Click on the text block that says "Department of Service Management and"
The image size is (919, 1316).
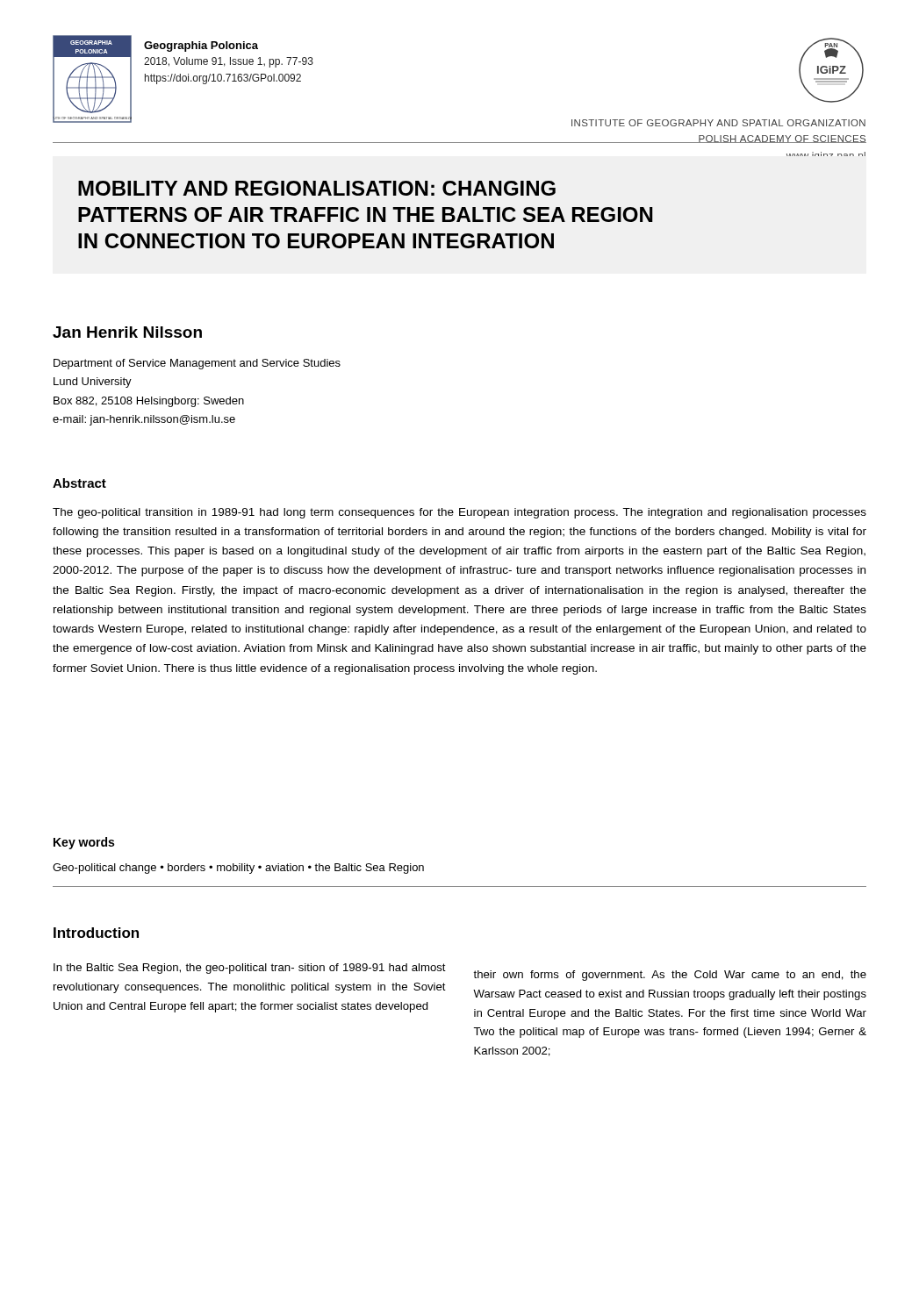tap(197, 364)
